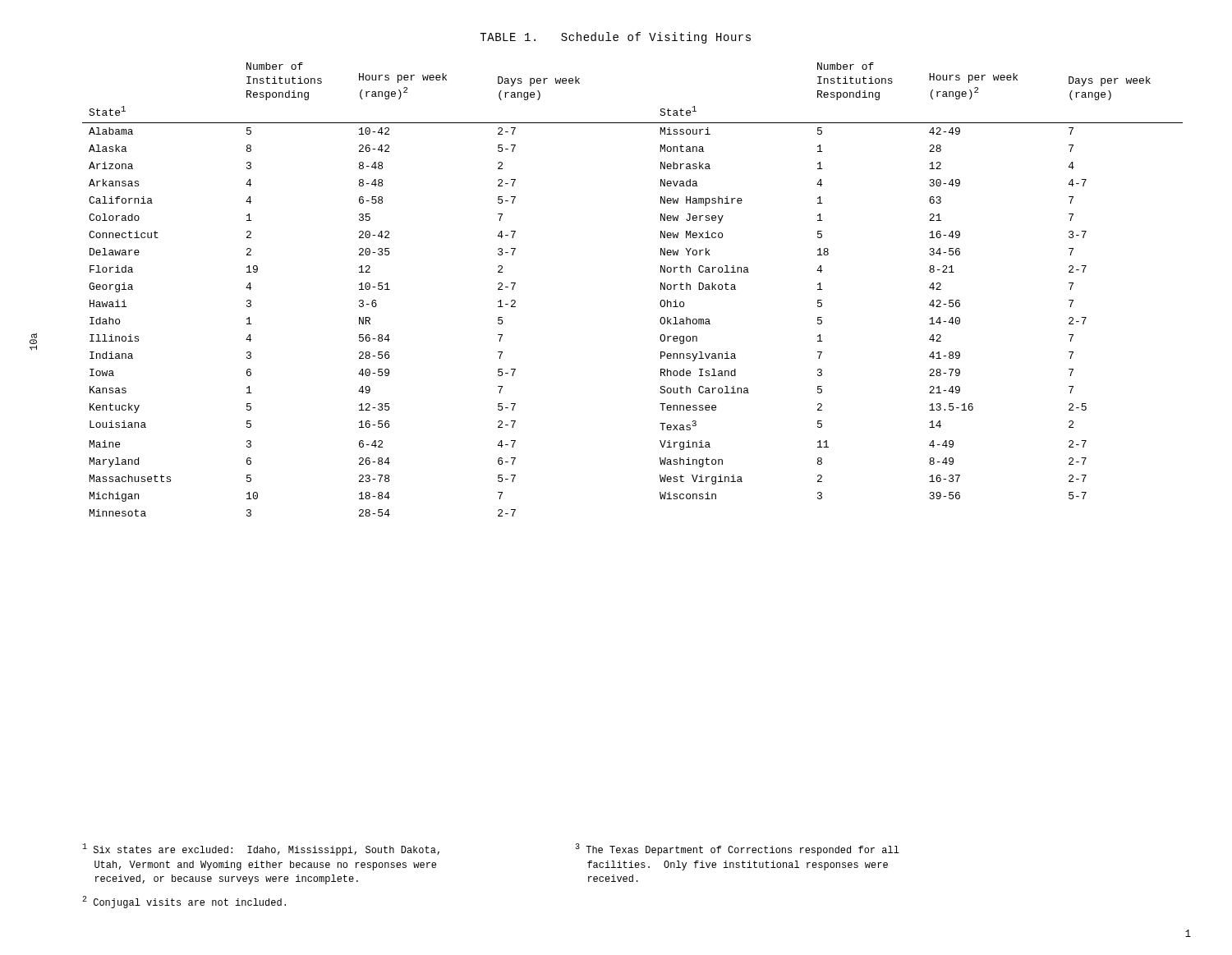Find the footnote containing "2 Conjugal visits are not included."

click(x=185, y=902)
